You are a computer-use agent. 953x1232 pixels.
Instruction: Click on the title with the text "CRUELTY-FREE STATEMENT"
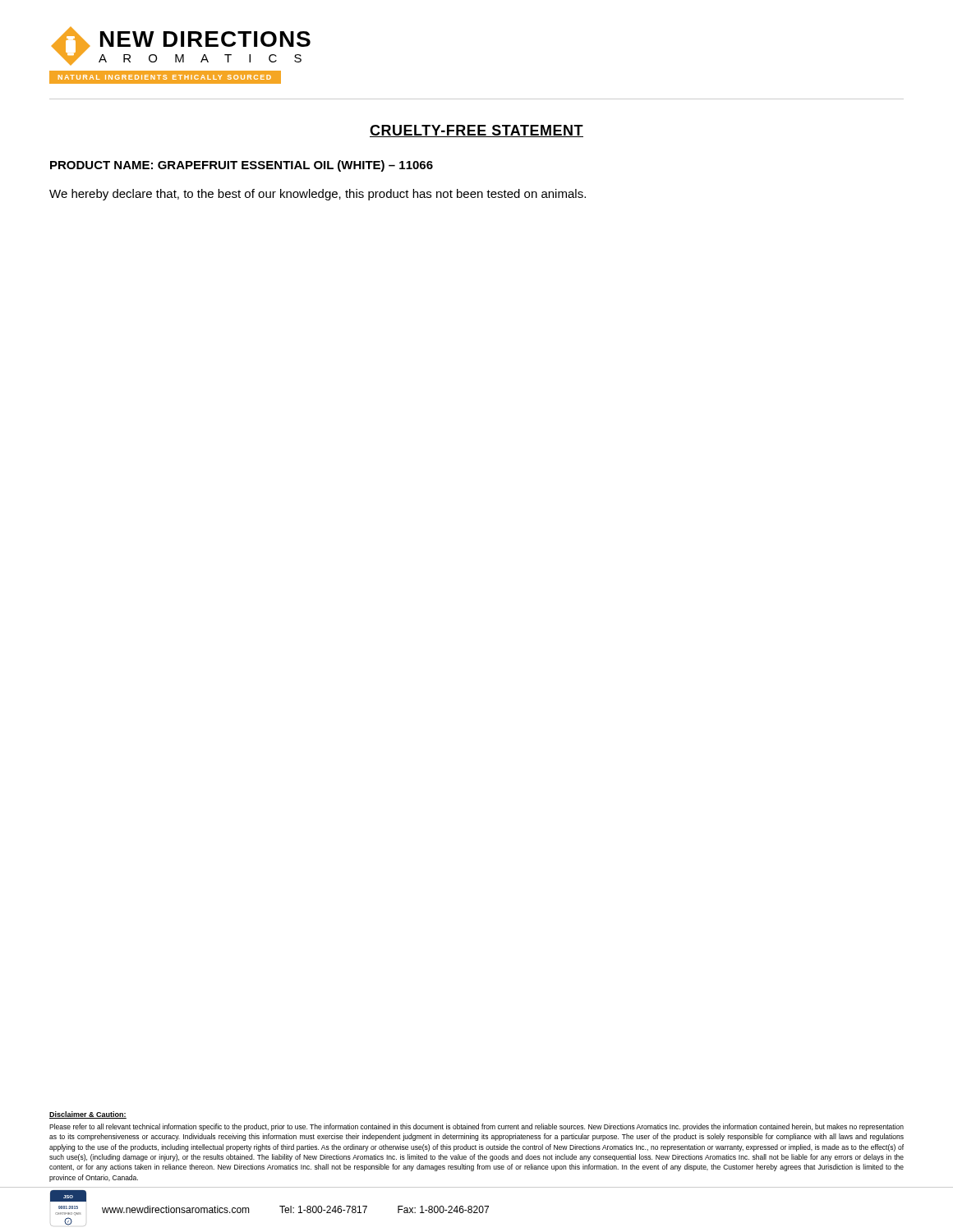click(476, 131)
